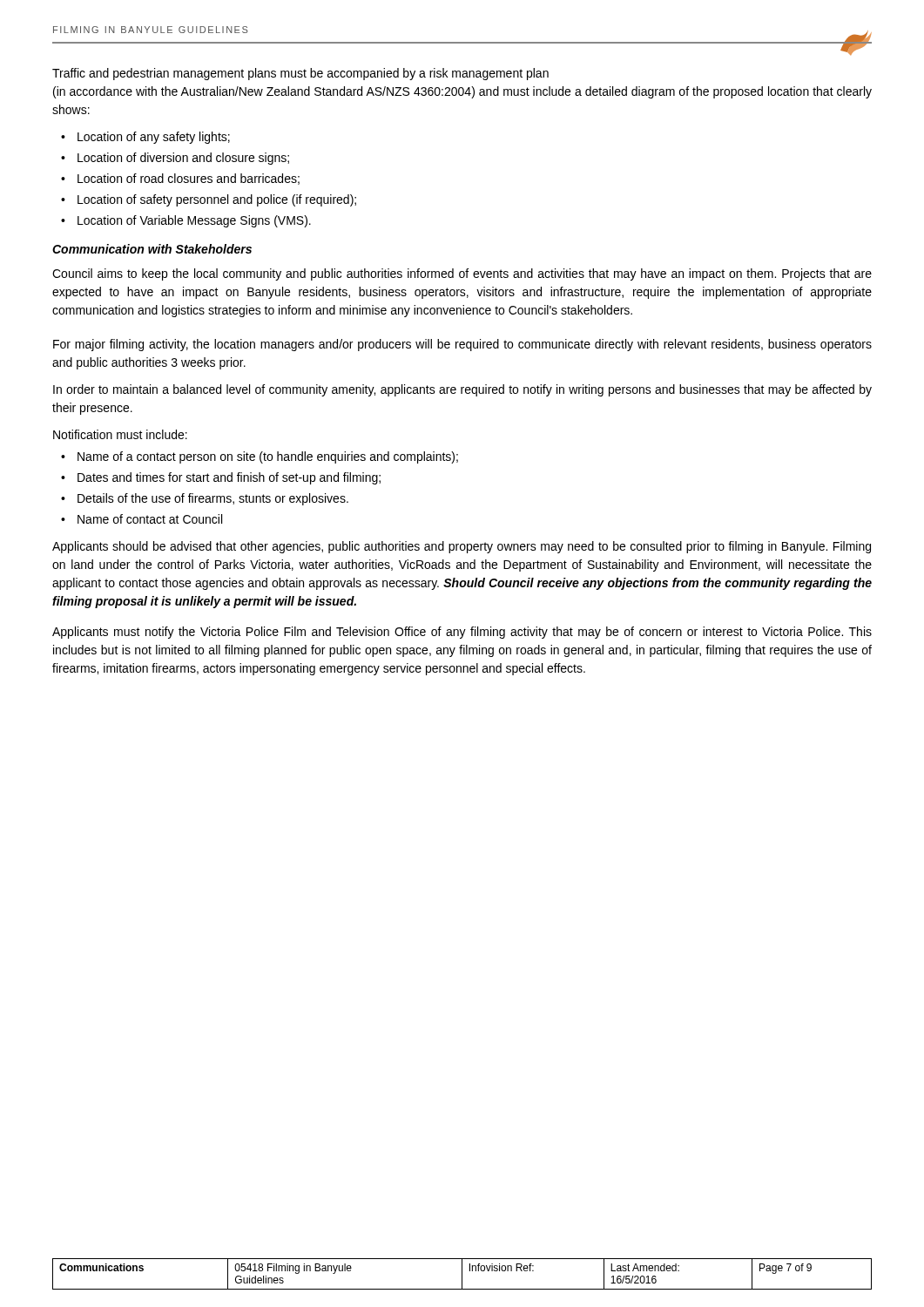Select the text block starting "Notification must include:"
This screenshot has height=1307, width=924.
120,435
